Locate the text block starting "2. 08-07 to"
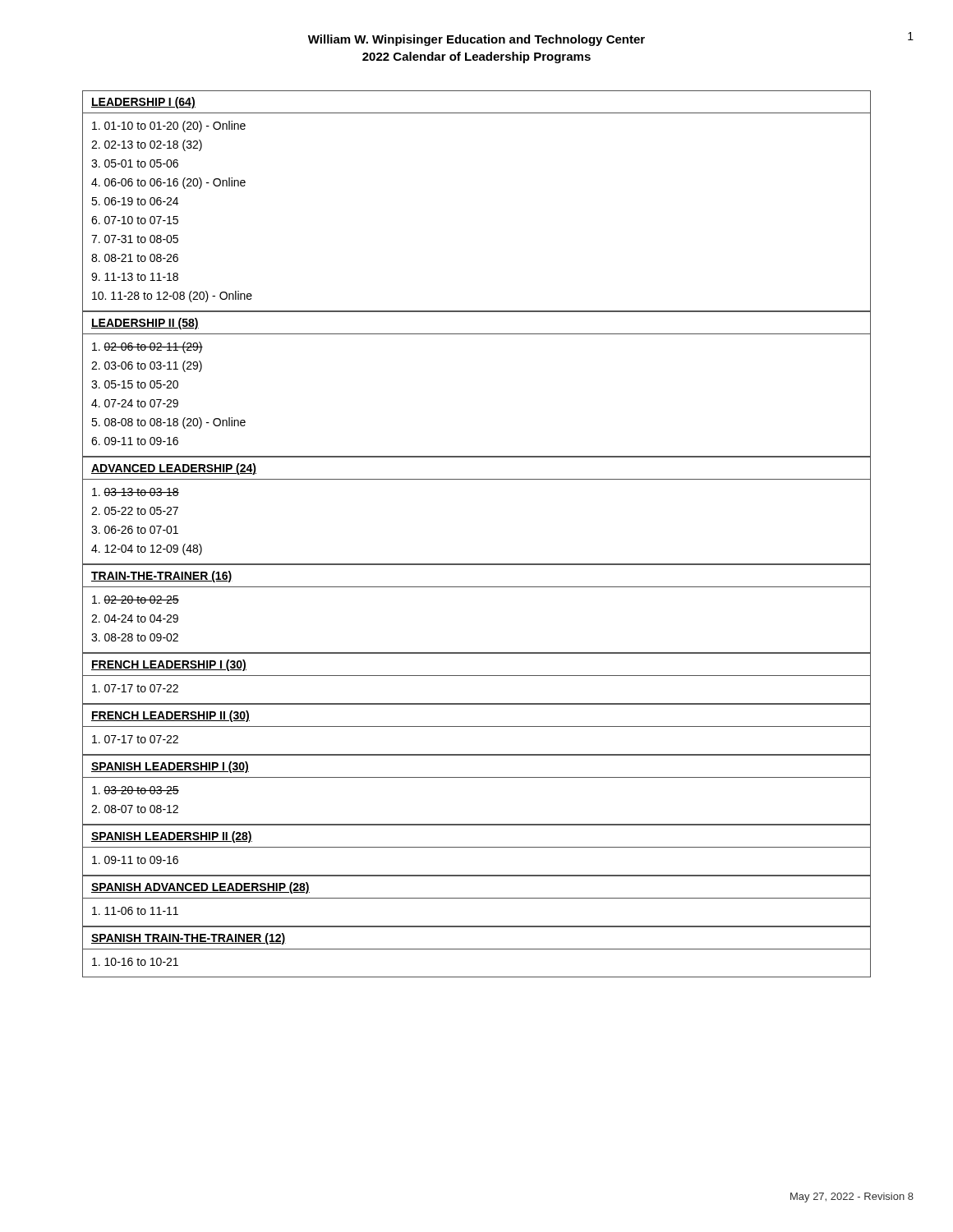 pos(135,809)
